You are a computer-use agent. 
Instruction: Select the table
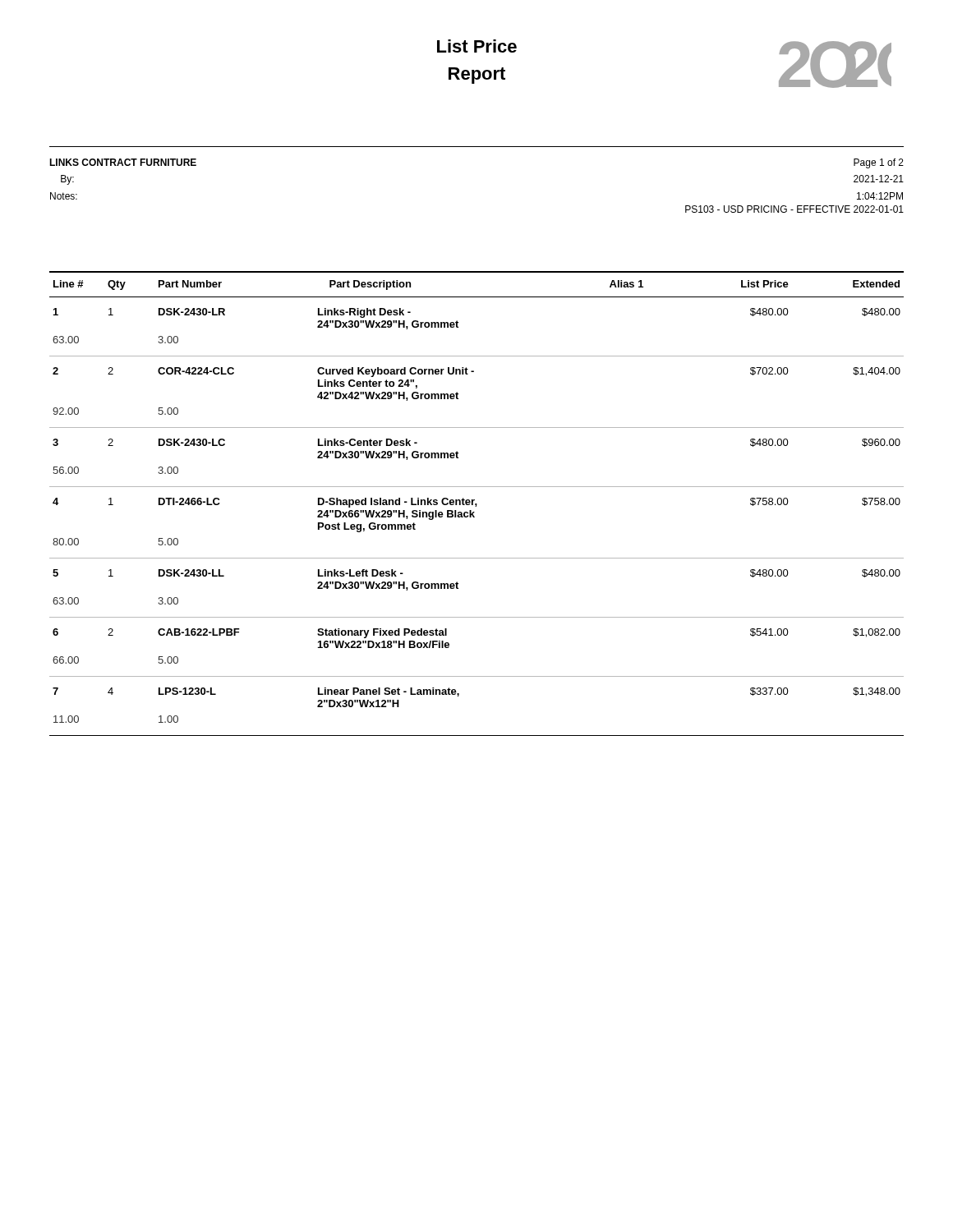(476, 503)
